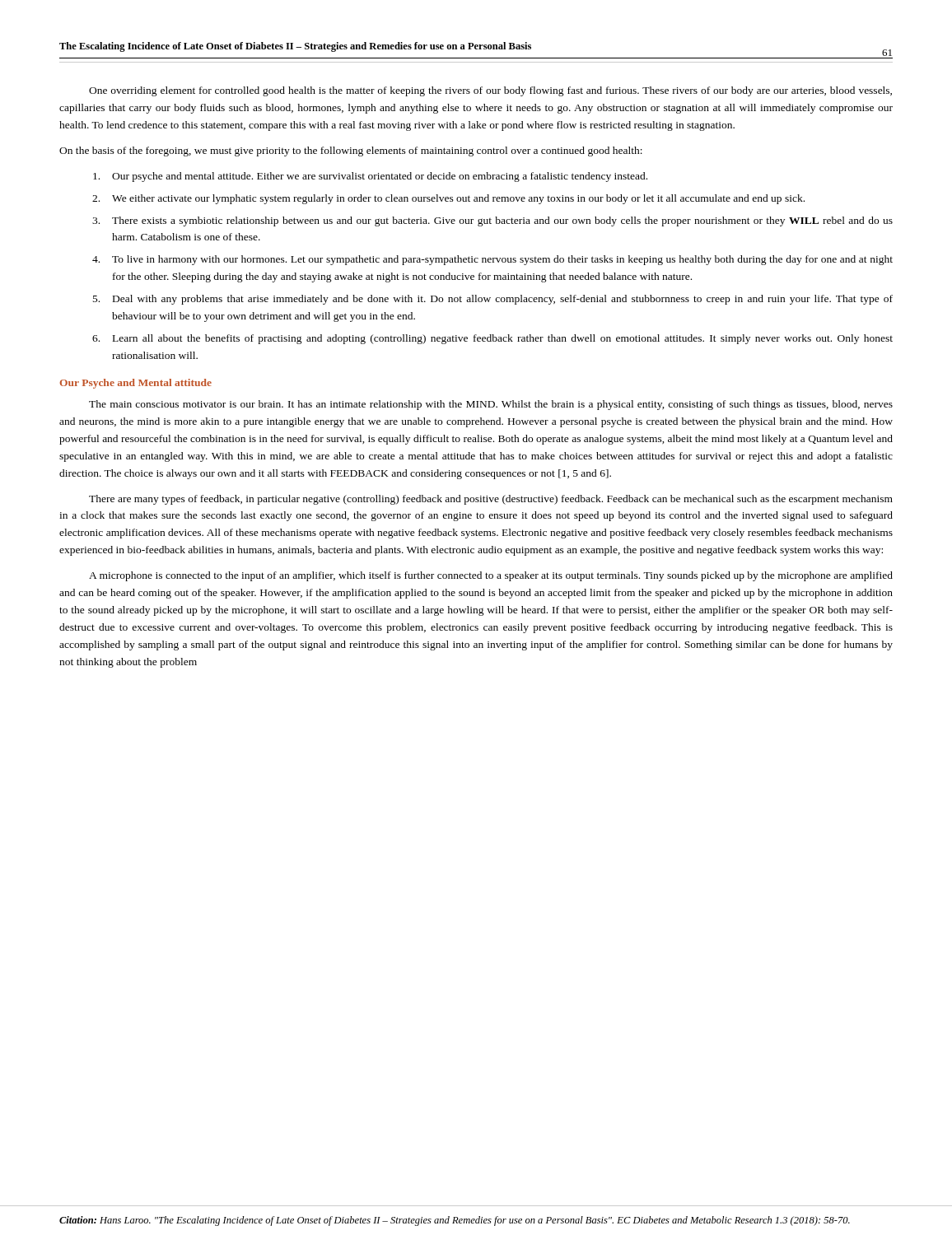Navigate to the block starting "2. We either activate our lymphatic system regularly"
Viewport: 952px width, 1235px height.
coord(492,198)
